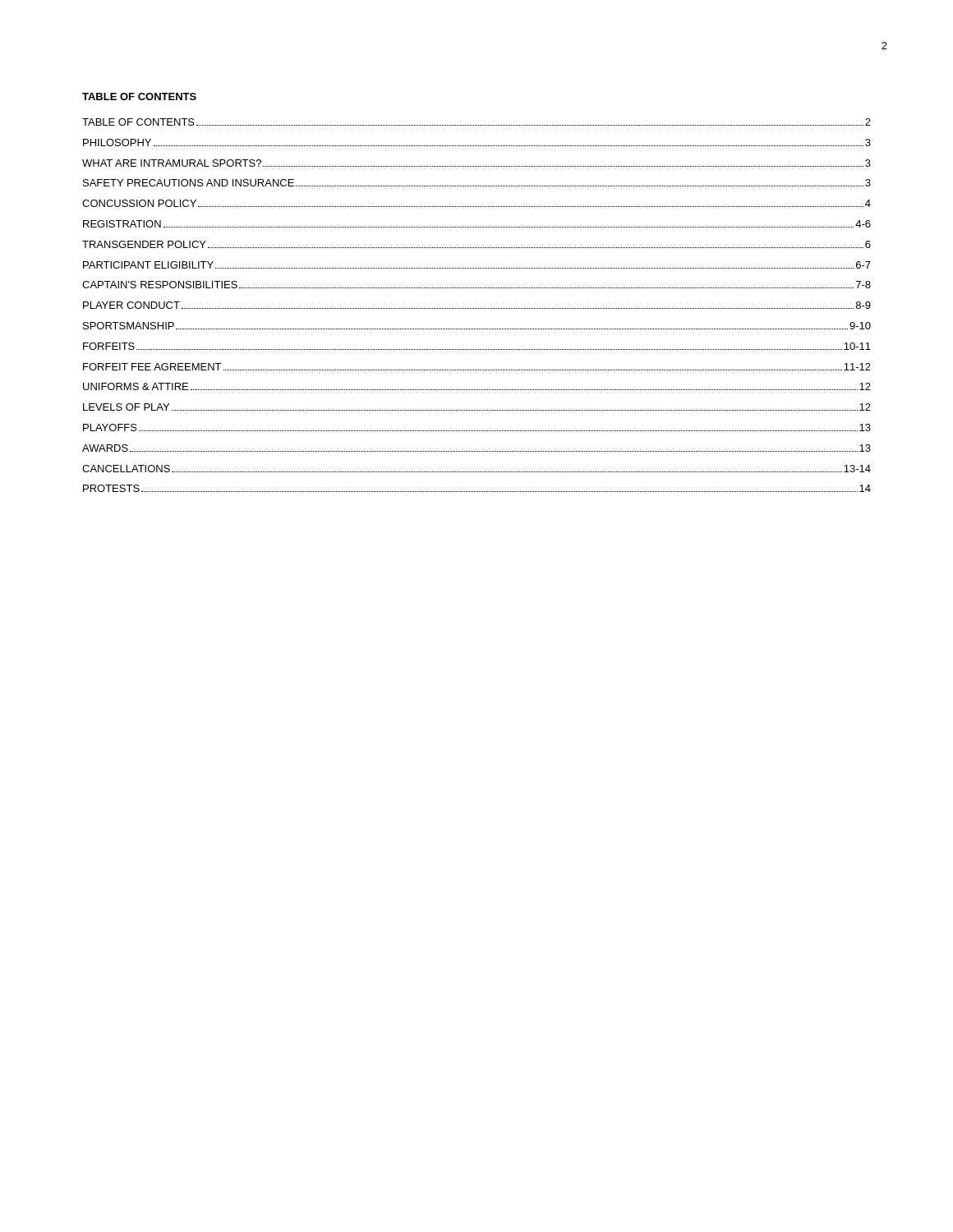Screen dimensions: 1232x953
Task: Find the list item with the text "SAFETY PRECAUTIONS AND"
Action: point(476,184)
